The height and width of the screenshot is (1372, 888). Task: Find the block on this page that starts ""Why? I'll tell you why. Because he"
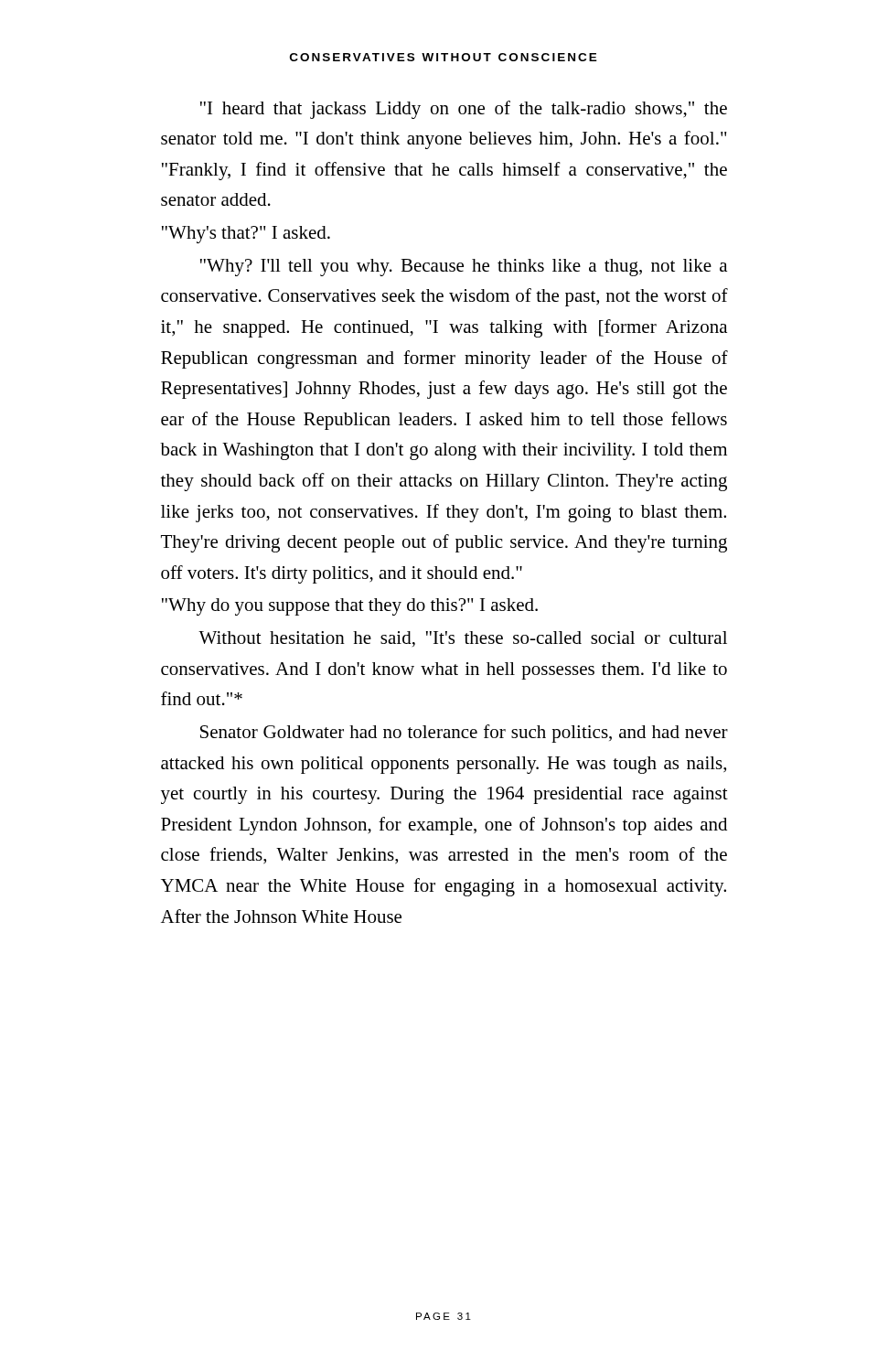click(x=444, y=419)
